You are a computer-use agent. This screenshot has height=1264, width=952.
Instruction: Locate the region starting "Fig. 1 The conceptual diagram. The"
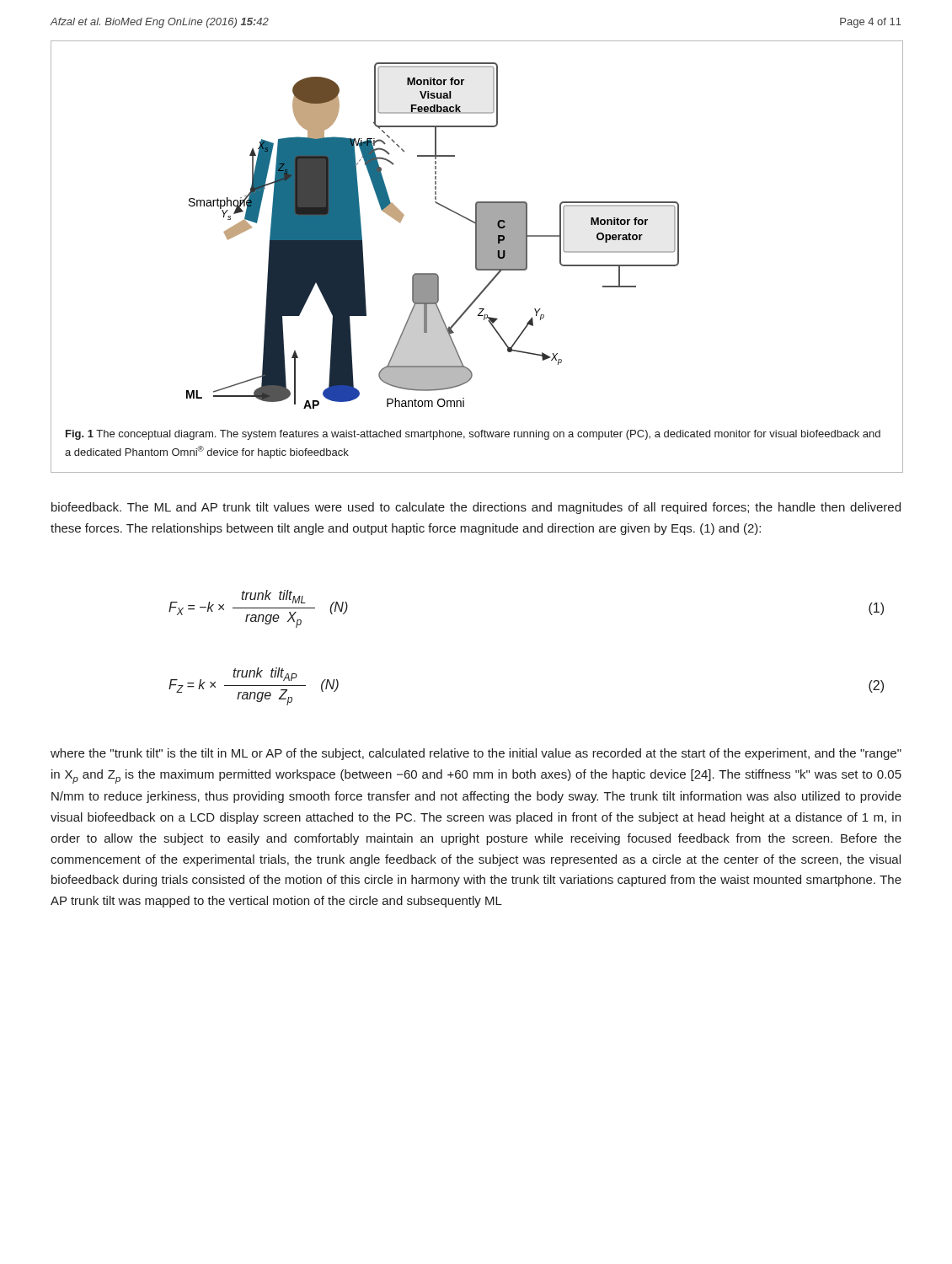[473, 443]
